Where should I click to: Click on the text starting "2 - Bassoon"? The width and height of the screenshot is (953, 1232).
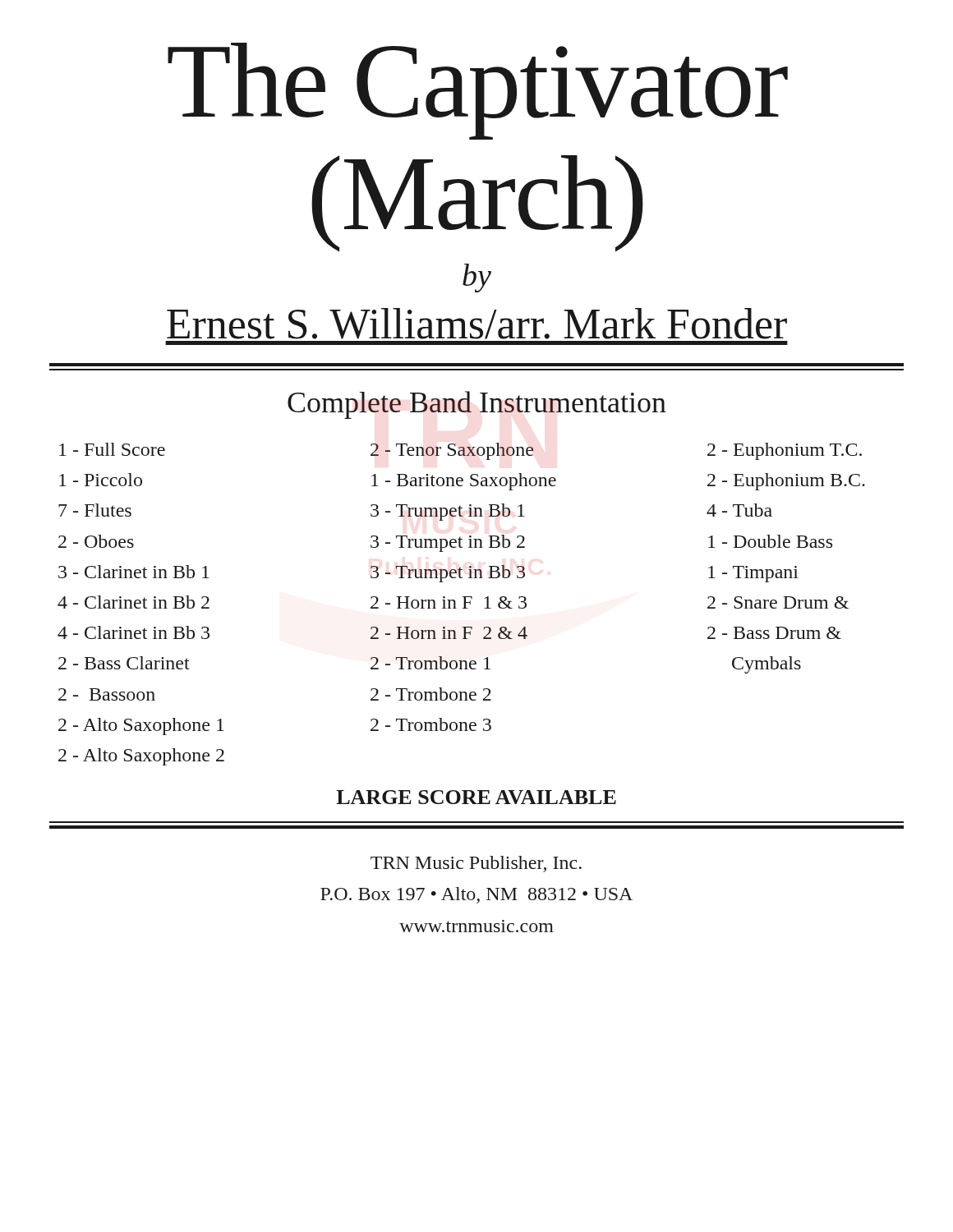106,694
